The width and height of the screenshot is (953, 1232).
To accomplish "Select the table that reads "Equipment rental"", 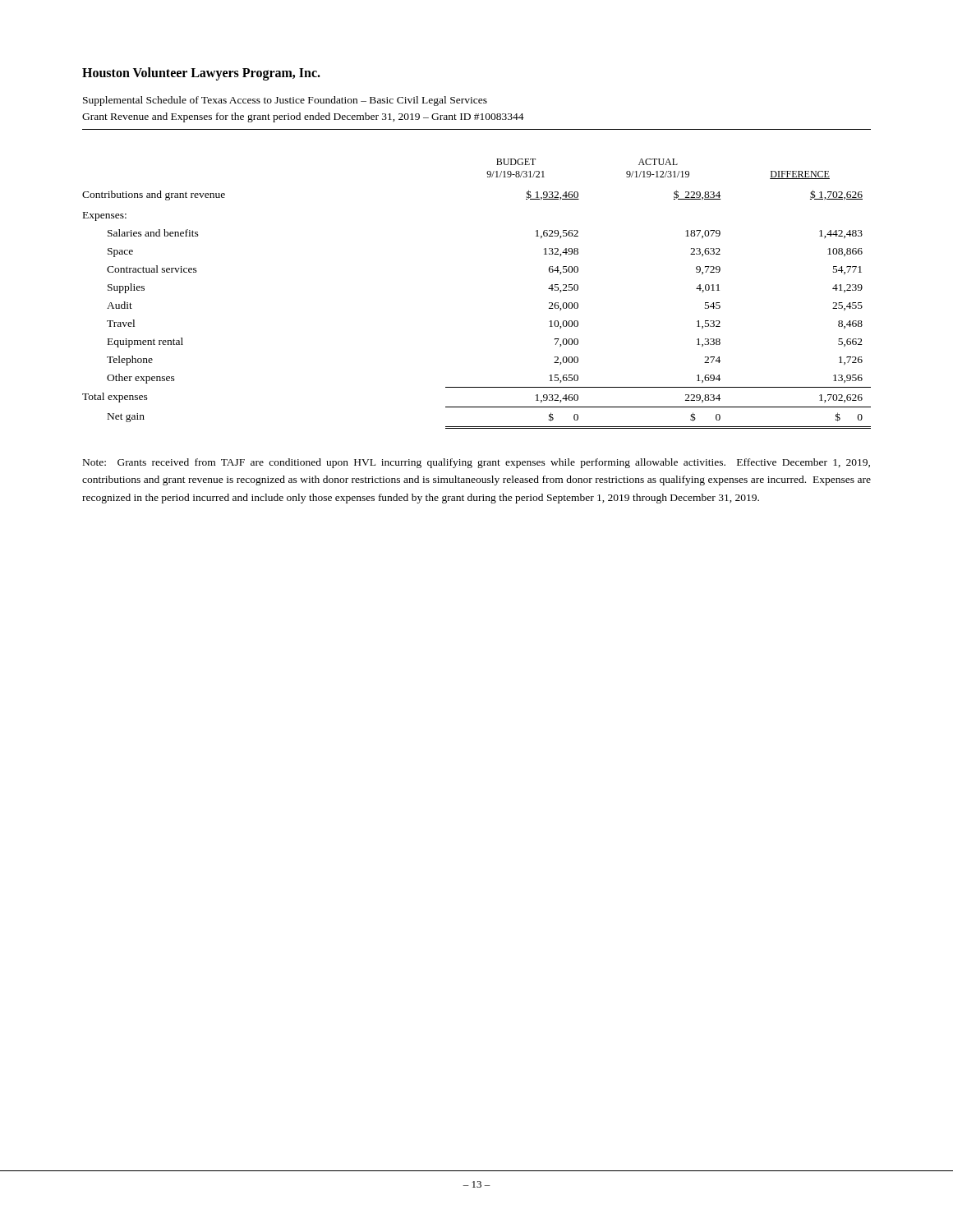I will coord(476,291).
